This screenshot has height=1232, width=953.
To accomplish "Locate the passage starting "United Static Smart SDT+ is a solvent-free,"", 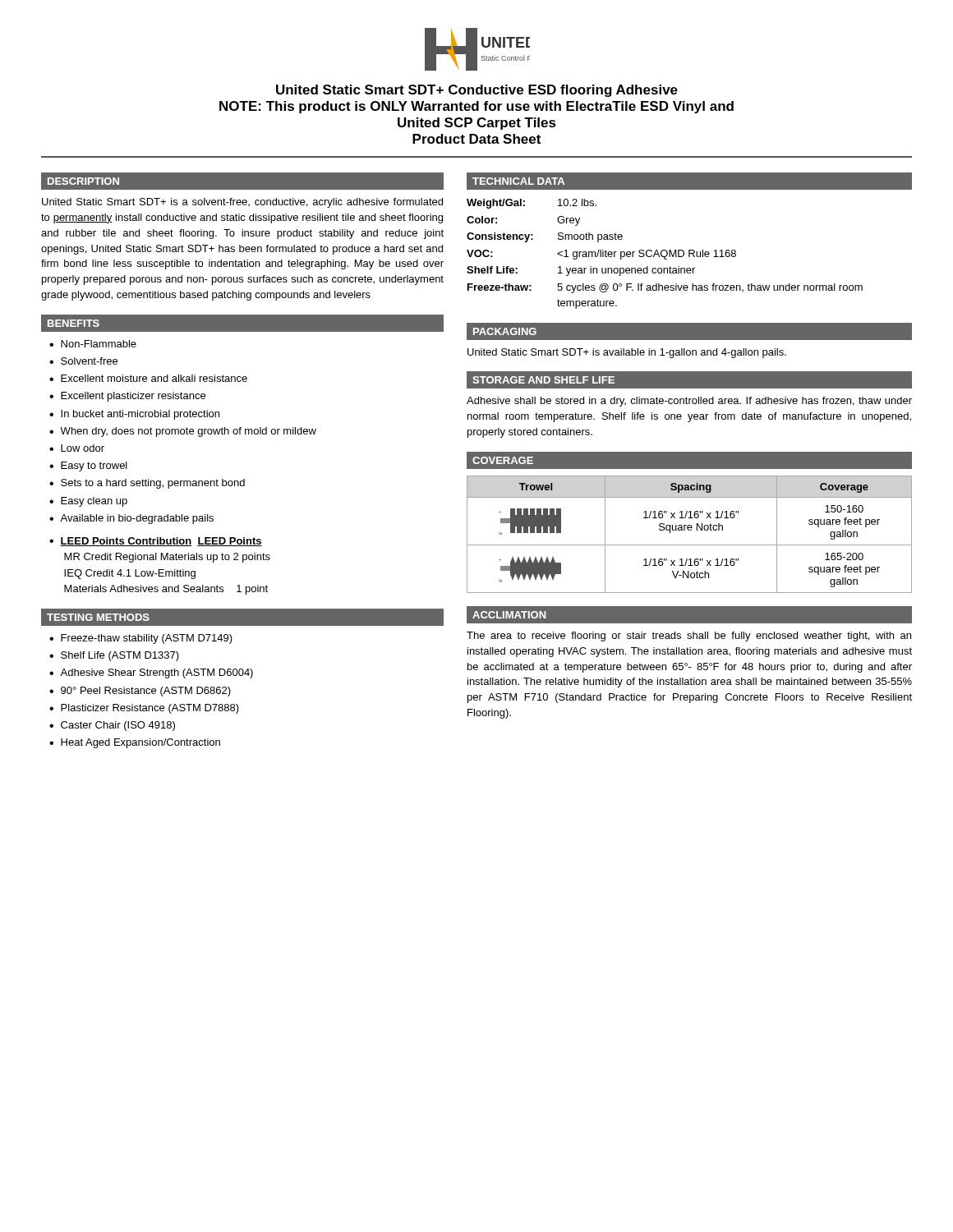I will (x=242, y=248).
